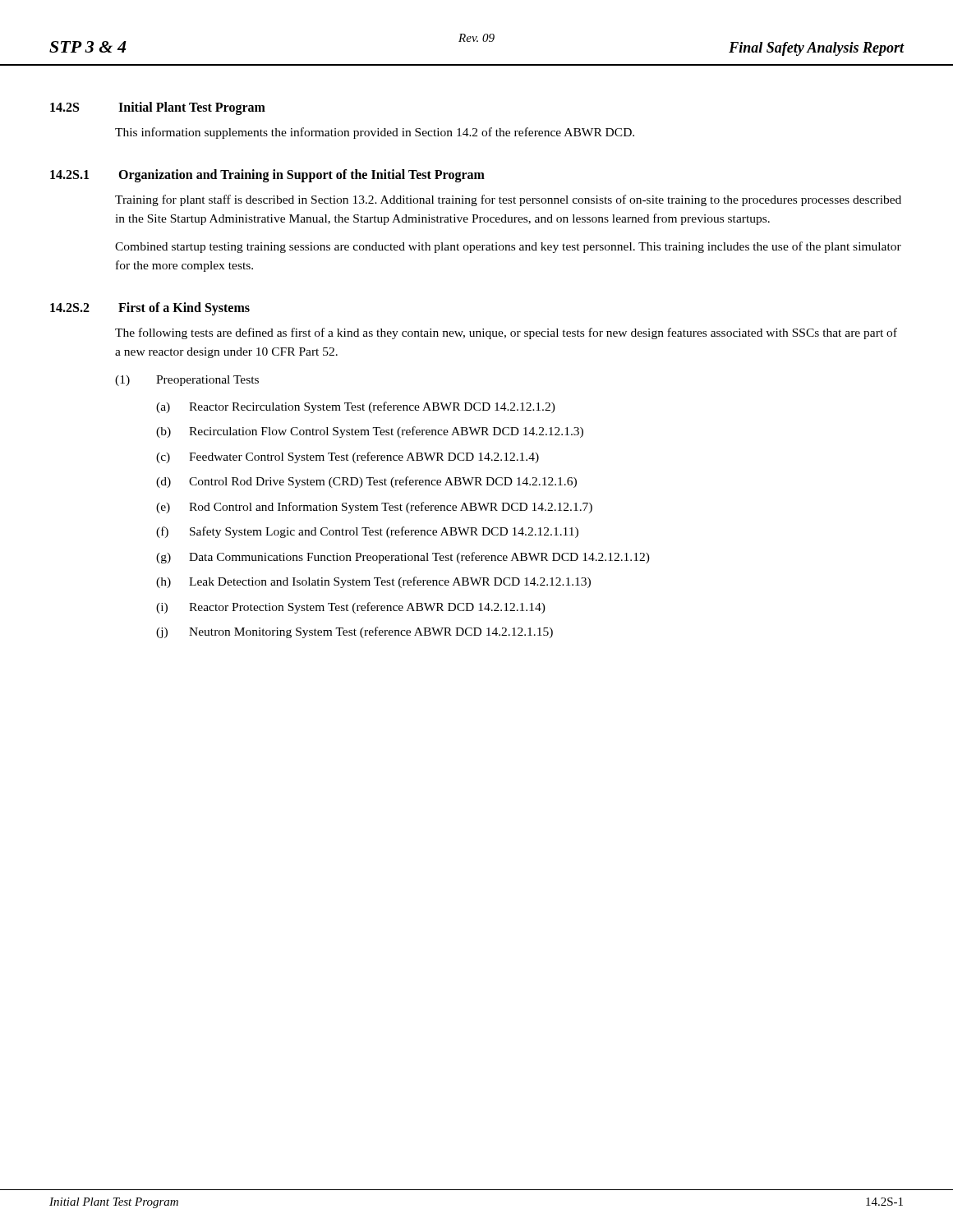953x1232 pixels.
Task: Find "14.2S Initial Plant Test Program" on this page
Action: tap(157, 108)
